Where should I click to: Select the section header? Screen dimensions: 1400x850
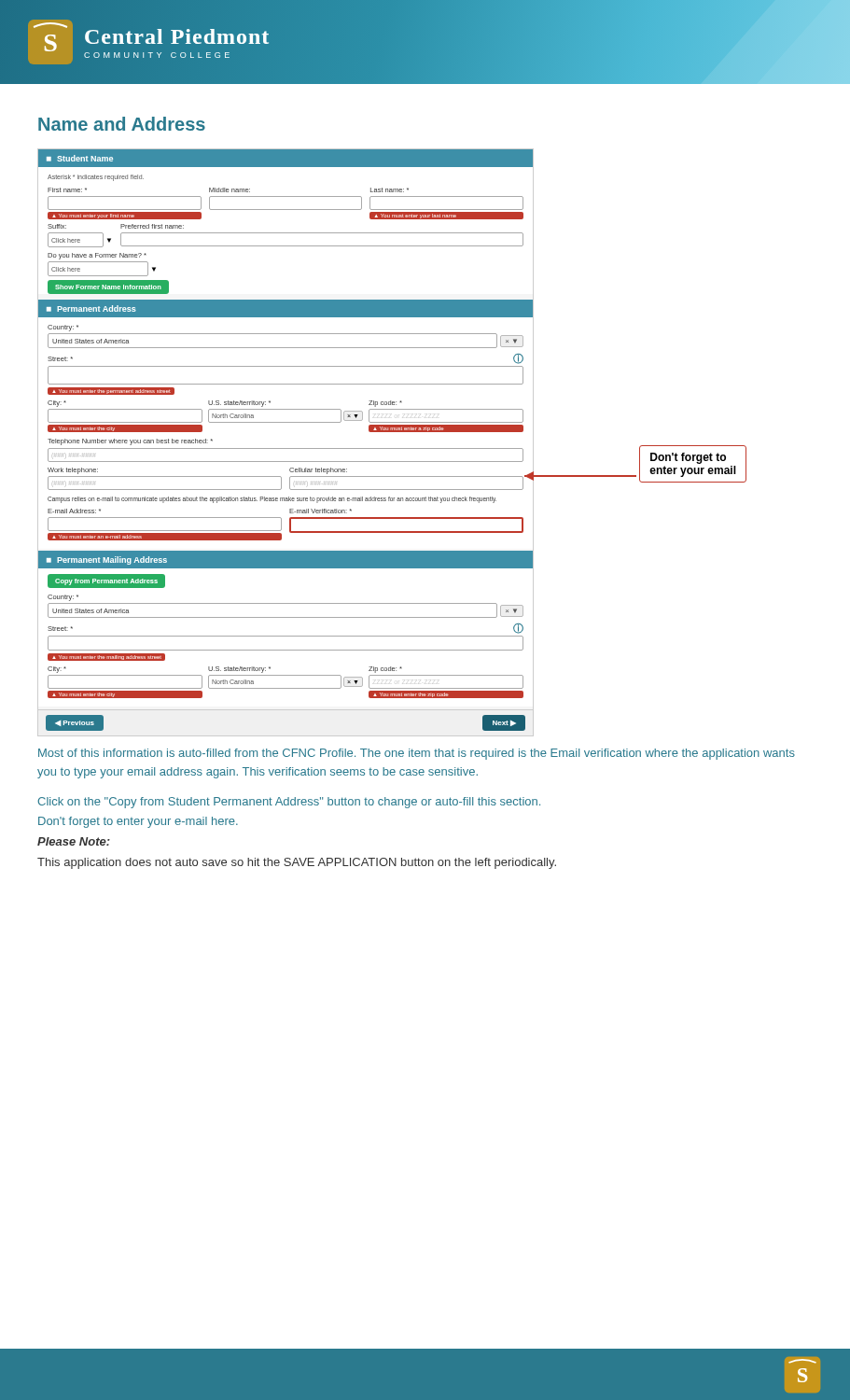pos(122,124)
